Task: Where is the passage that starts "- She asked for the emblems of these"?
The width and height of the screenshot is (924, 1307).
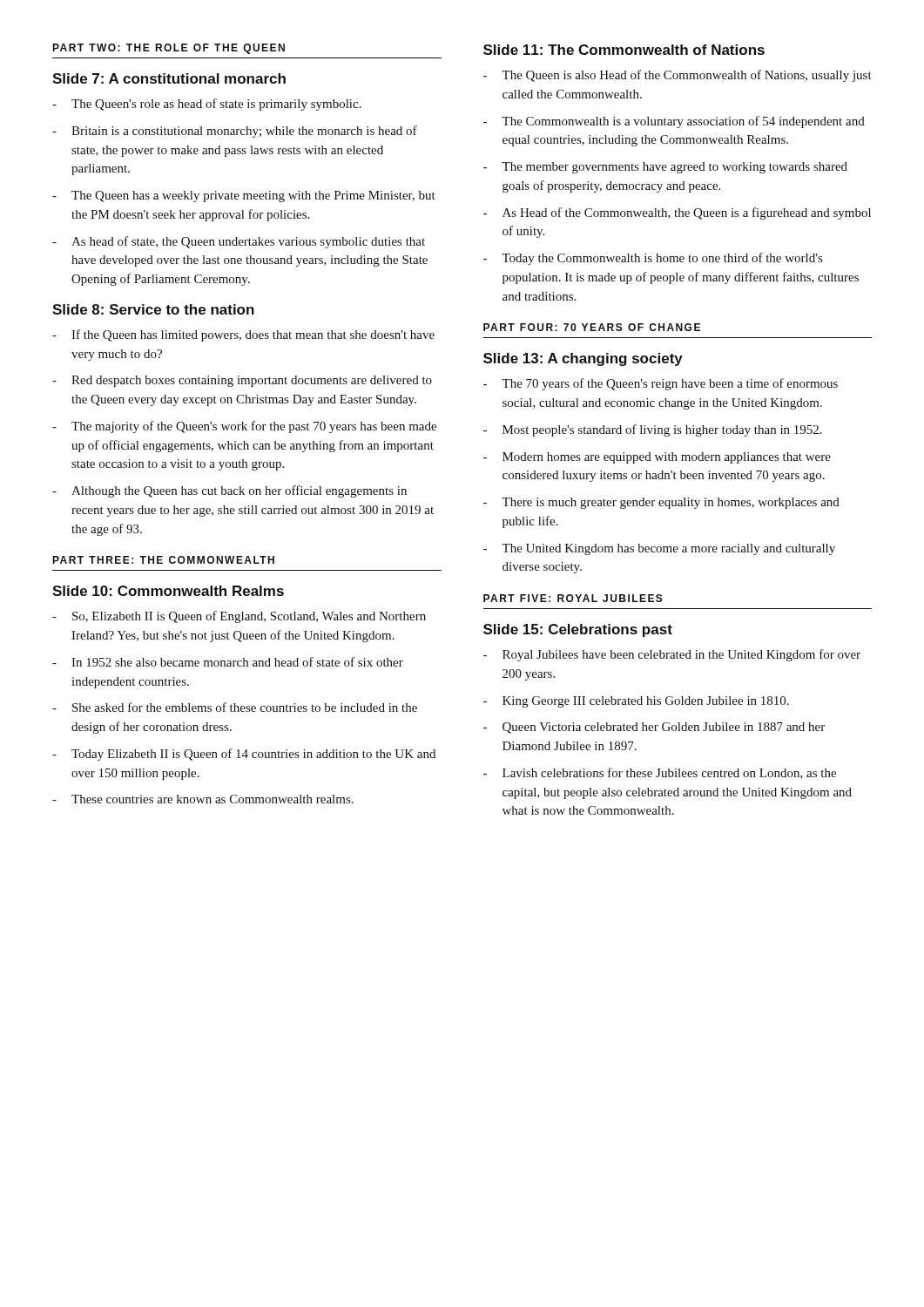Action: (247, 718)
